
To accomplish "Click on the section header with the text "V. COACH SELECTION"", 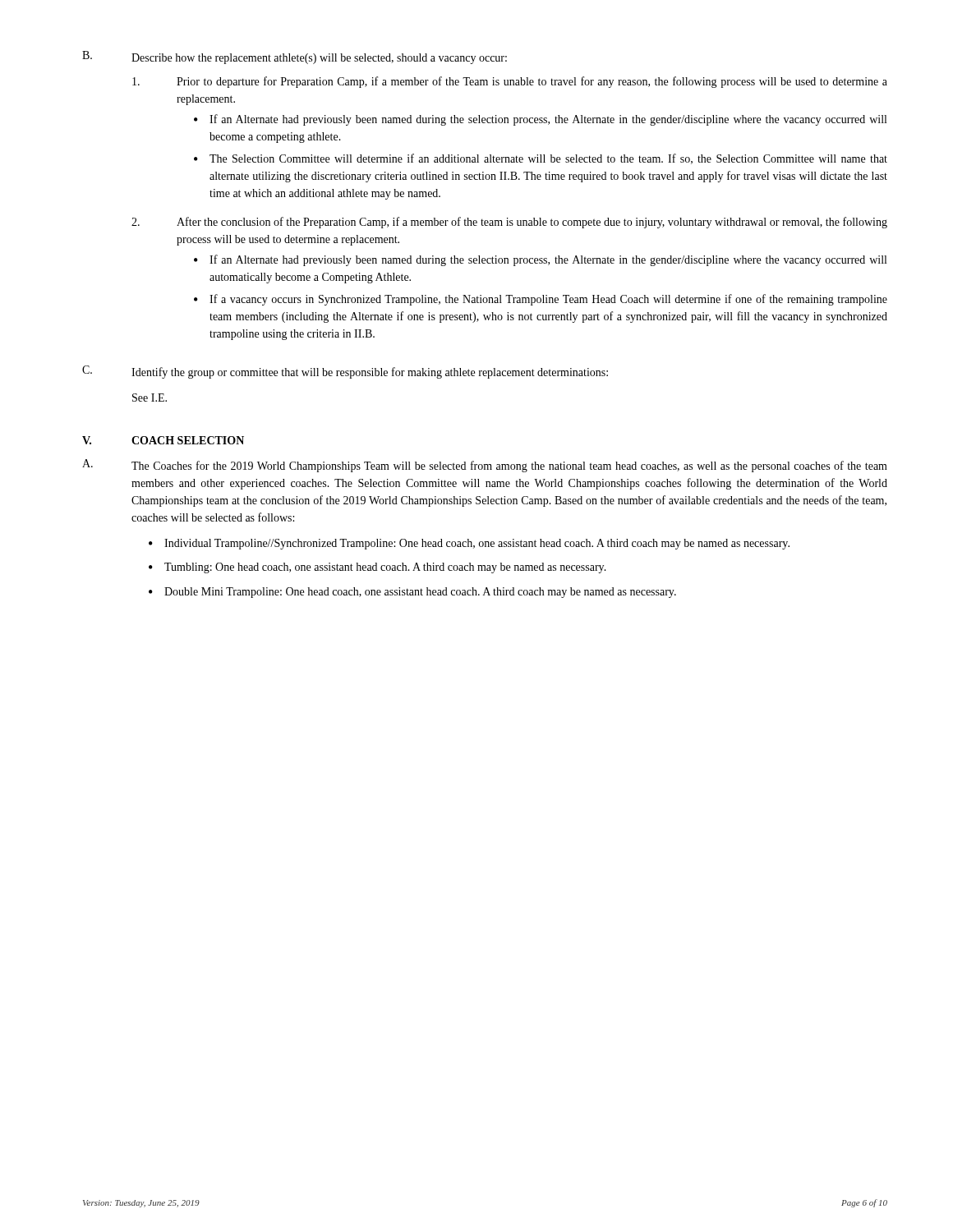I will 163,441.
